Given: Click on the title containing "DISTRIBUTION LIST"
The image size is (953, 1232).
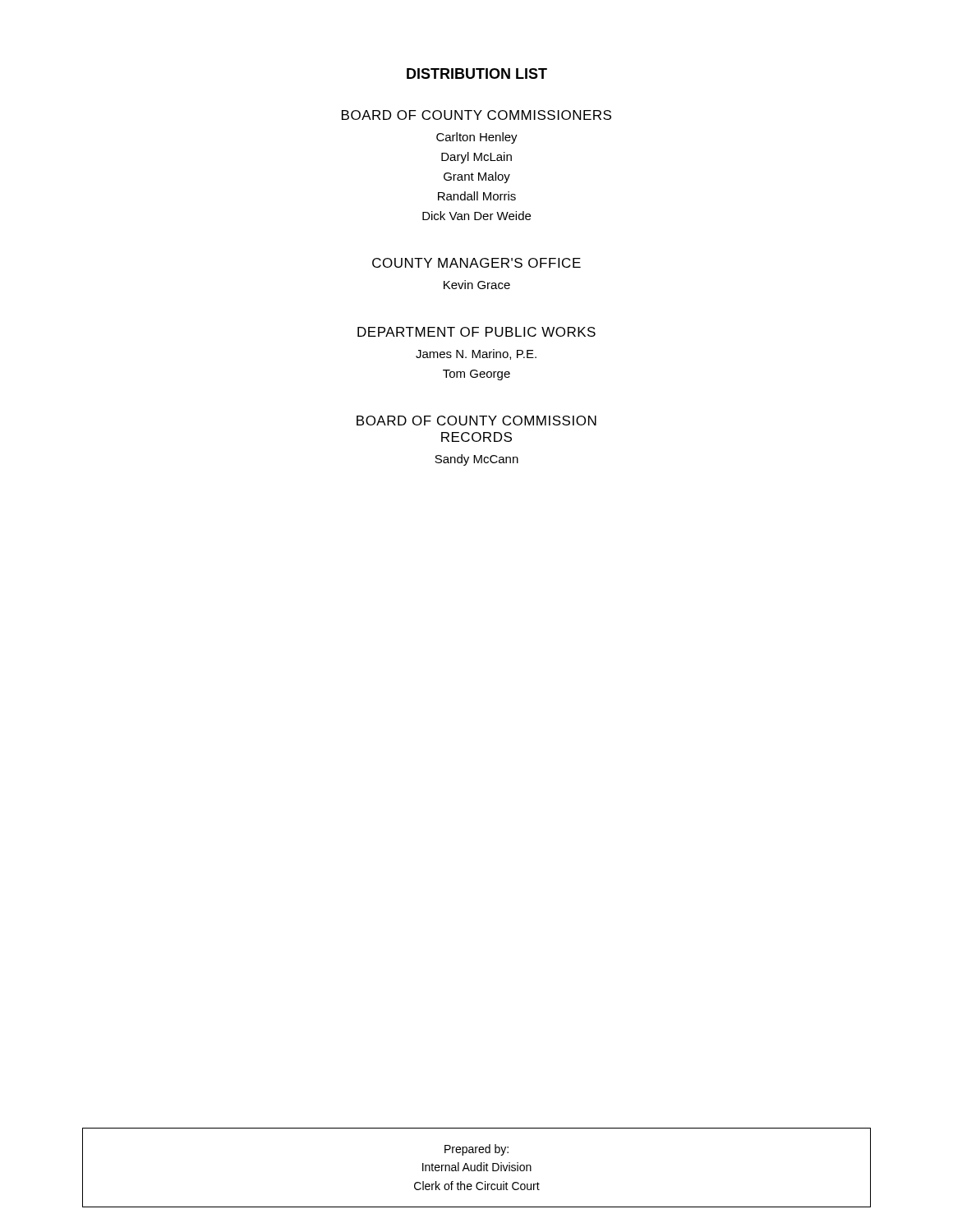Looking at the screenshot, I should (476, 74).
